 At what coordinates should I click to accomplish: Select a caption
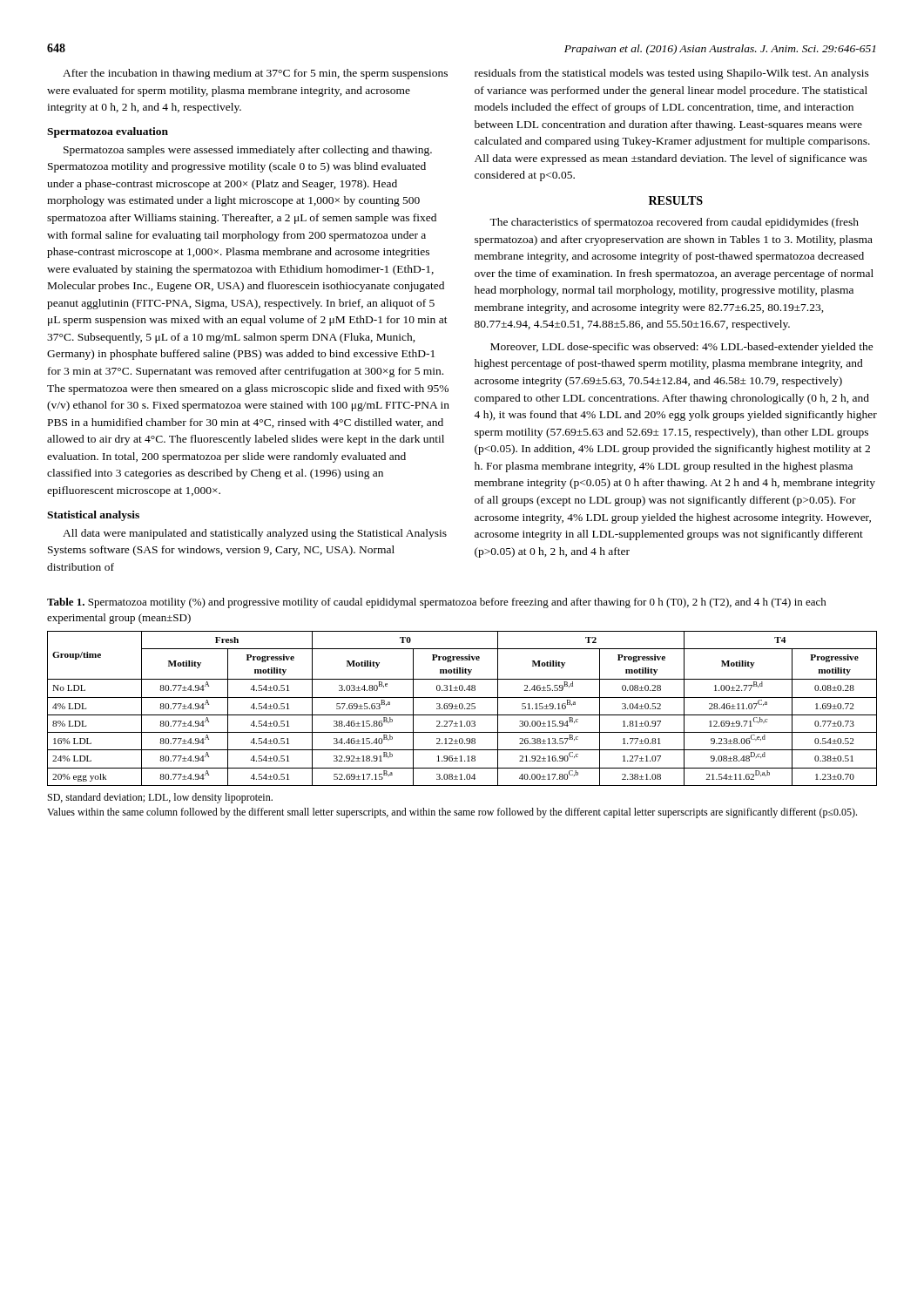tap(437, 610)
